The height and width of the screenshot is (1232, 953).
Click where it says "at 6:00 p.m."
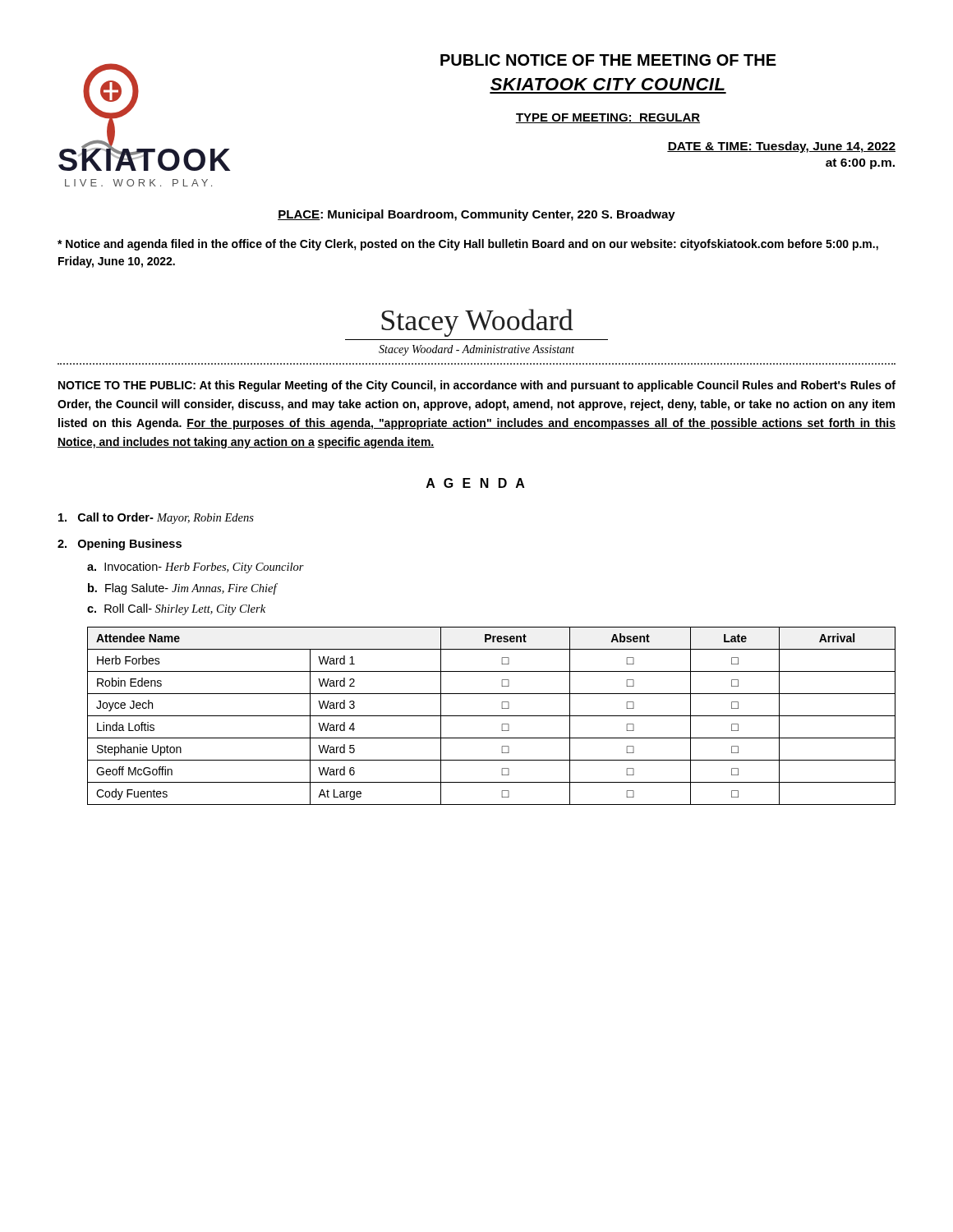pyautogui.click(x=860, y=162)
